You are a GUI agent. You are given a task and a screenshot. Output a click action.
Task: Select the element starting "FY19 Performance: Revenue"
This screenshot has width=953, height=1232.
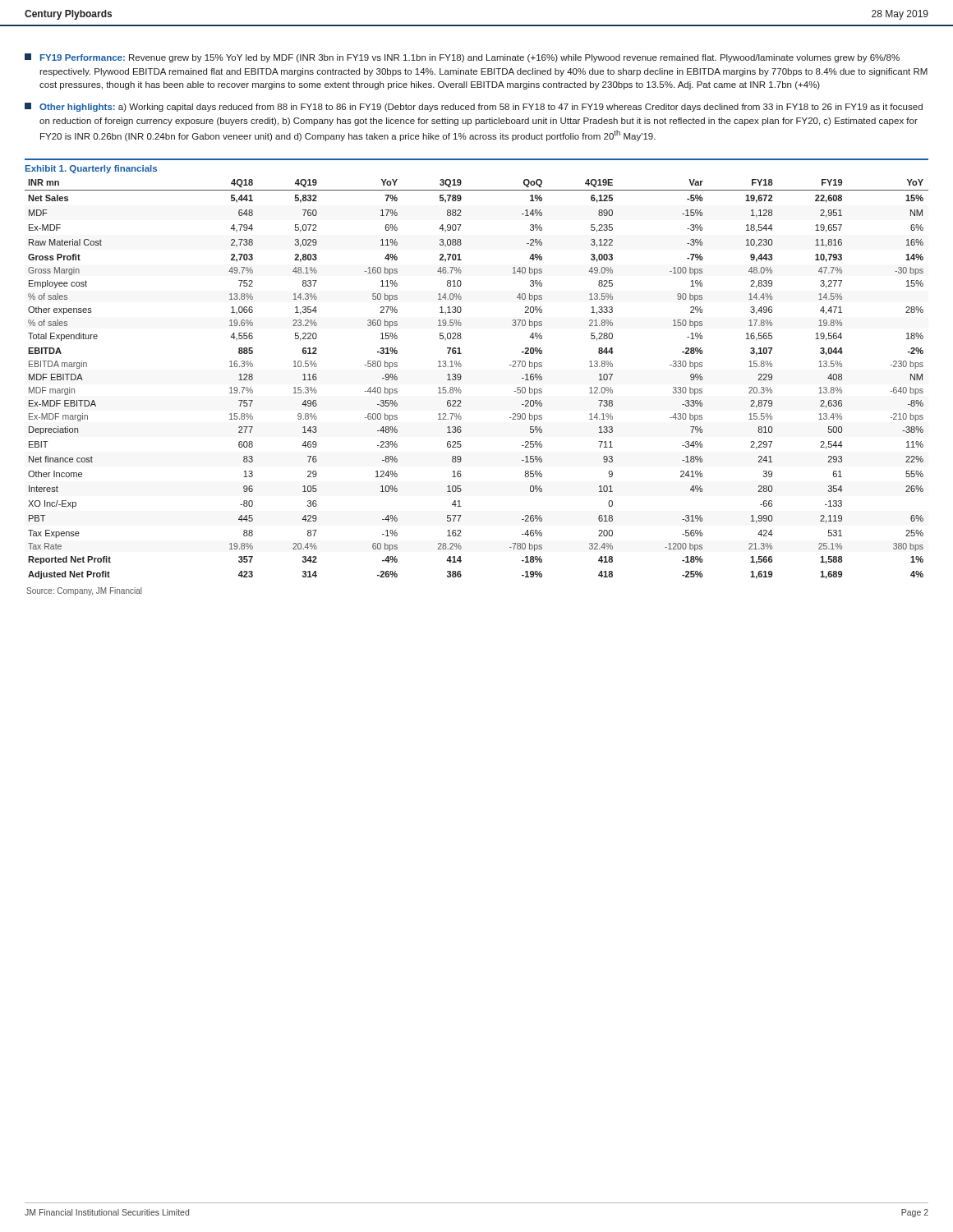click(476, 71)
